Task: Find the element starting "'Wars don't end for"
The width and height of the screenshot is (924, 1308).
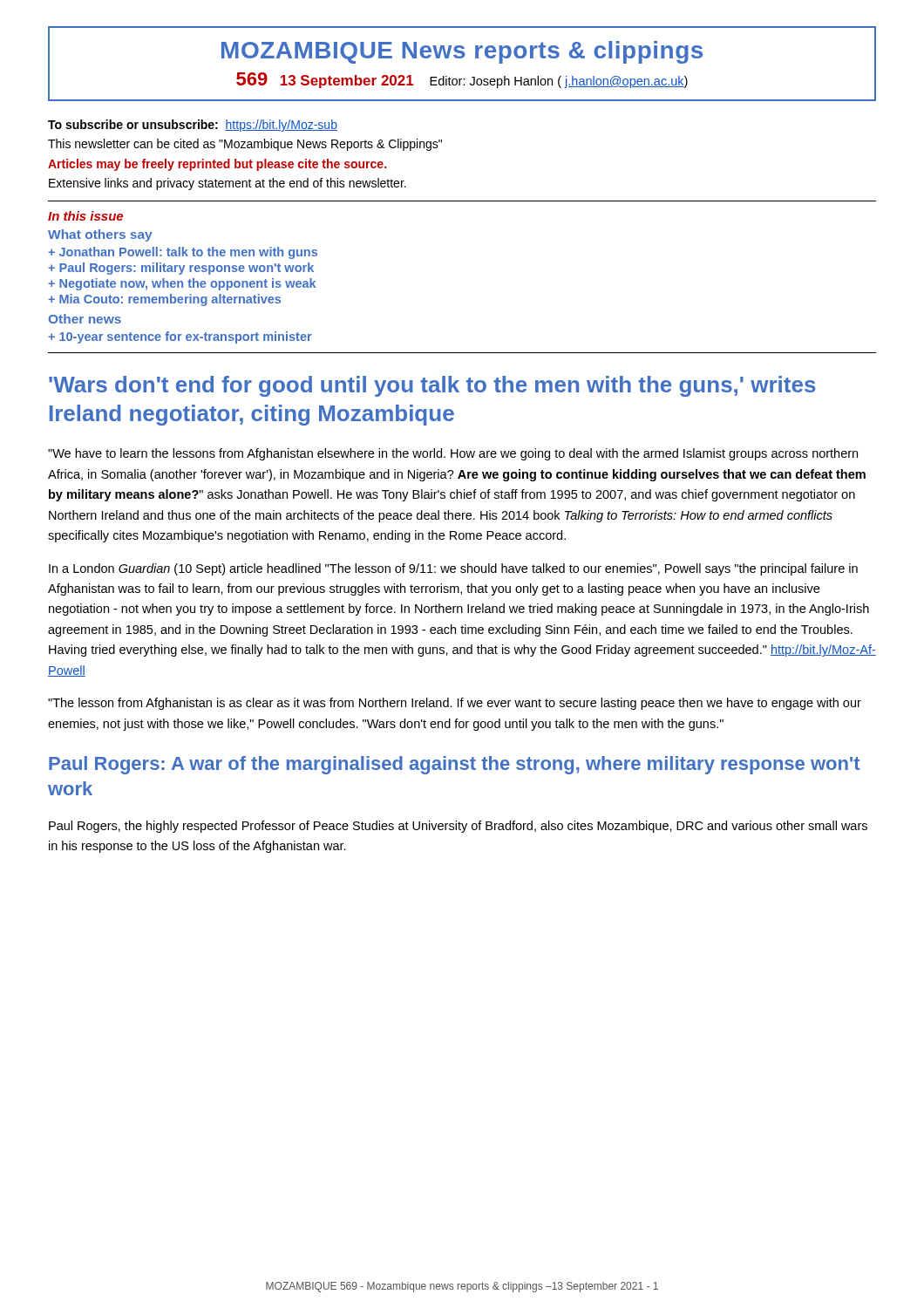Action: click(432, 399)
